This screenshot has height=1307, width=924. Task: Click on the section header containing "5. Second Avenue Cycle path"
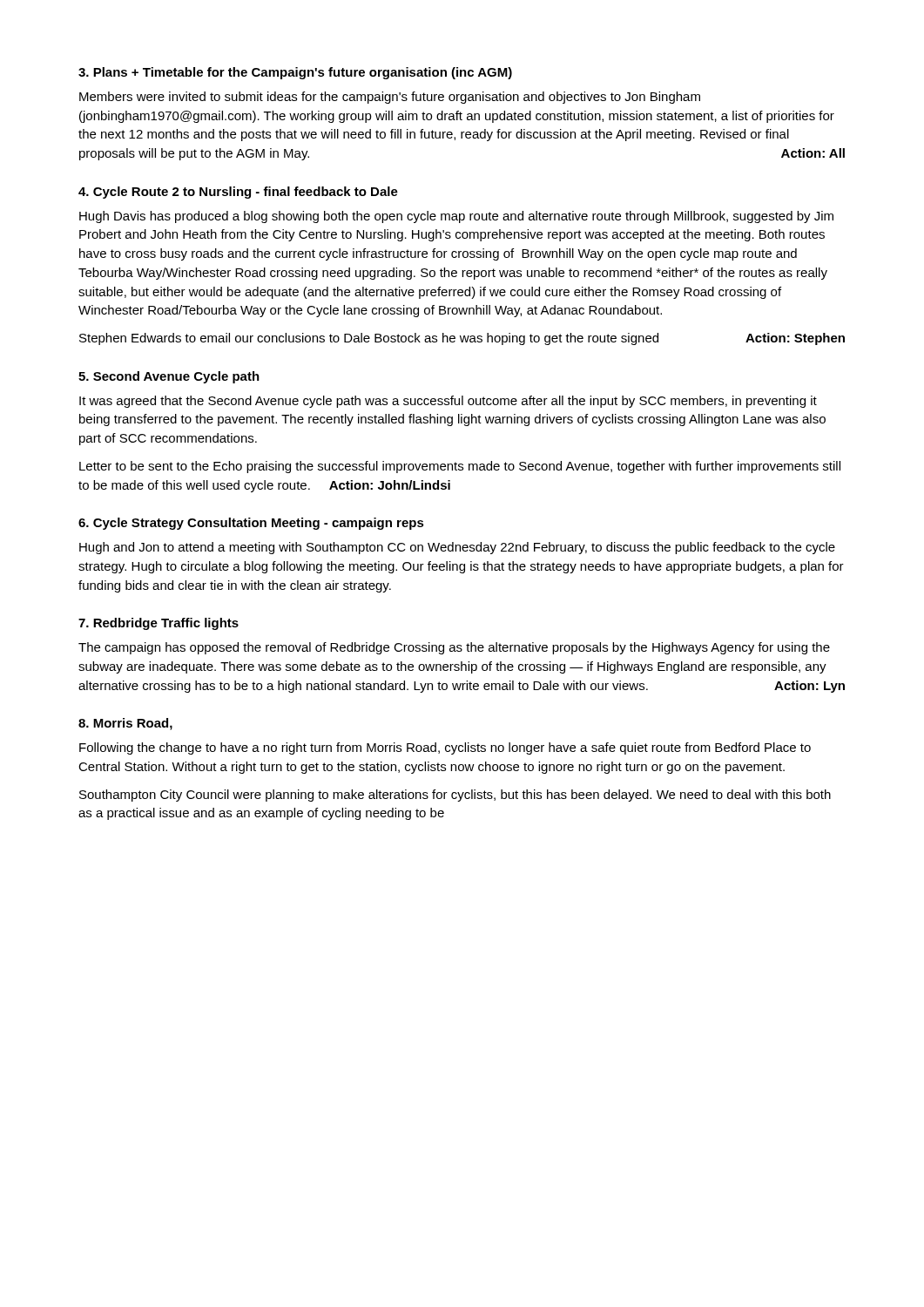(x=169, y=376)
